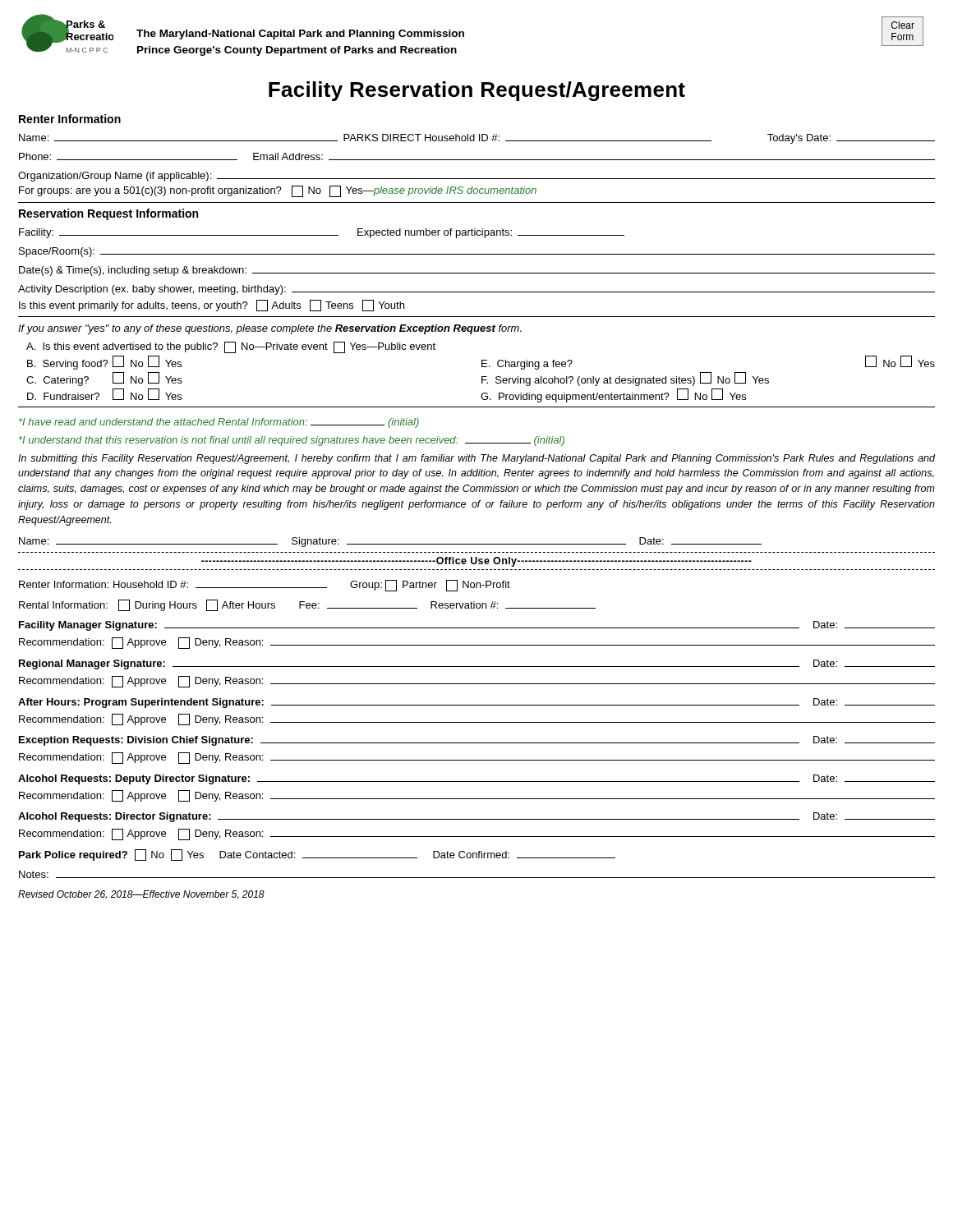Click a logo
Screen dimensions: 1232x953
coord(476,37)
